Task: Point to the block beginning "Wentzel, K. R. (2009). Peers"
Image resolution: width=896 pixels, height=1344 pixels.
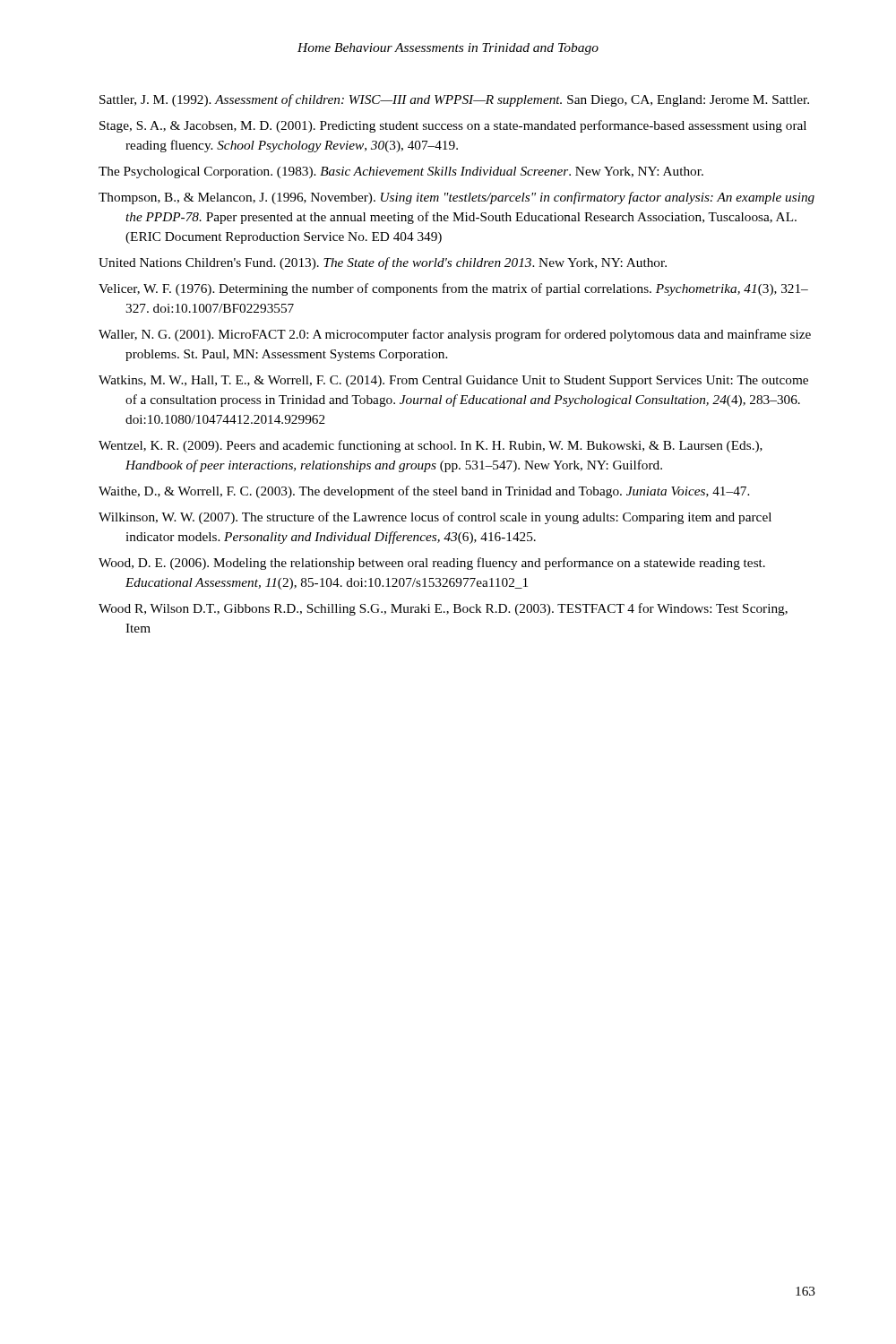Action: point(431,455)
